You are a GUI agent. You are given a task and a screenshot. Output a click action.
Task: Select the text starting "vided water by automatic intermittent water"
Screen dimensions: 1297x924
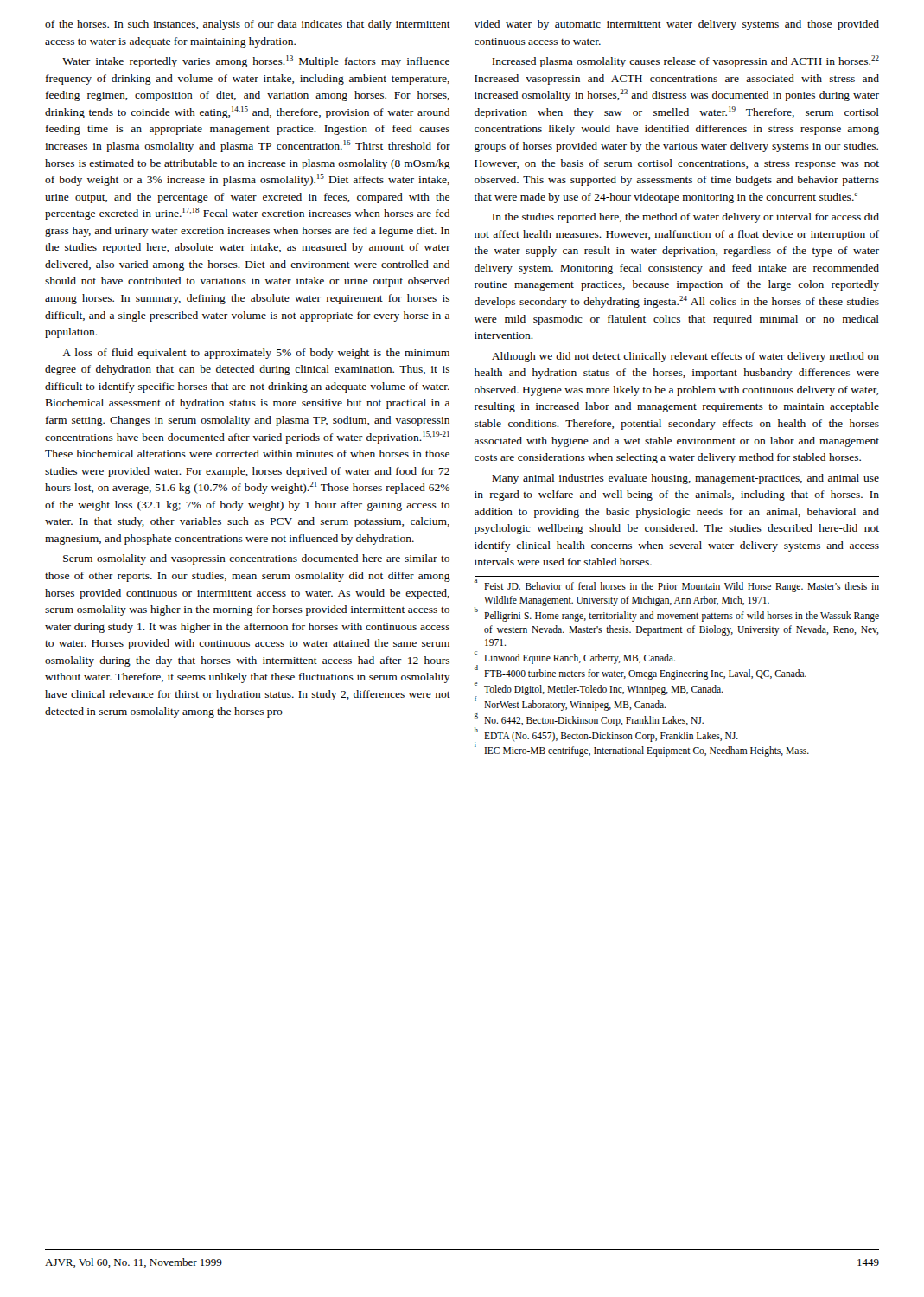pyautogui.click(x=677, y=293)
